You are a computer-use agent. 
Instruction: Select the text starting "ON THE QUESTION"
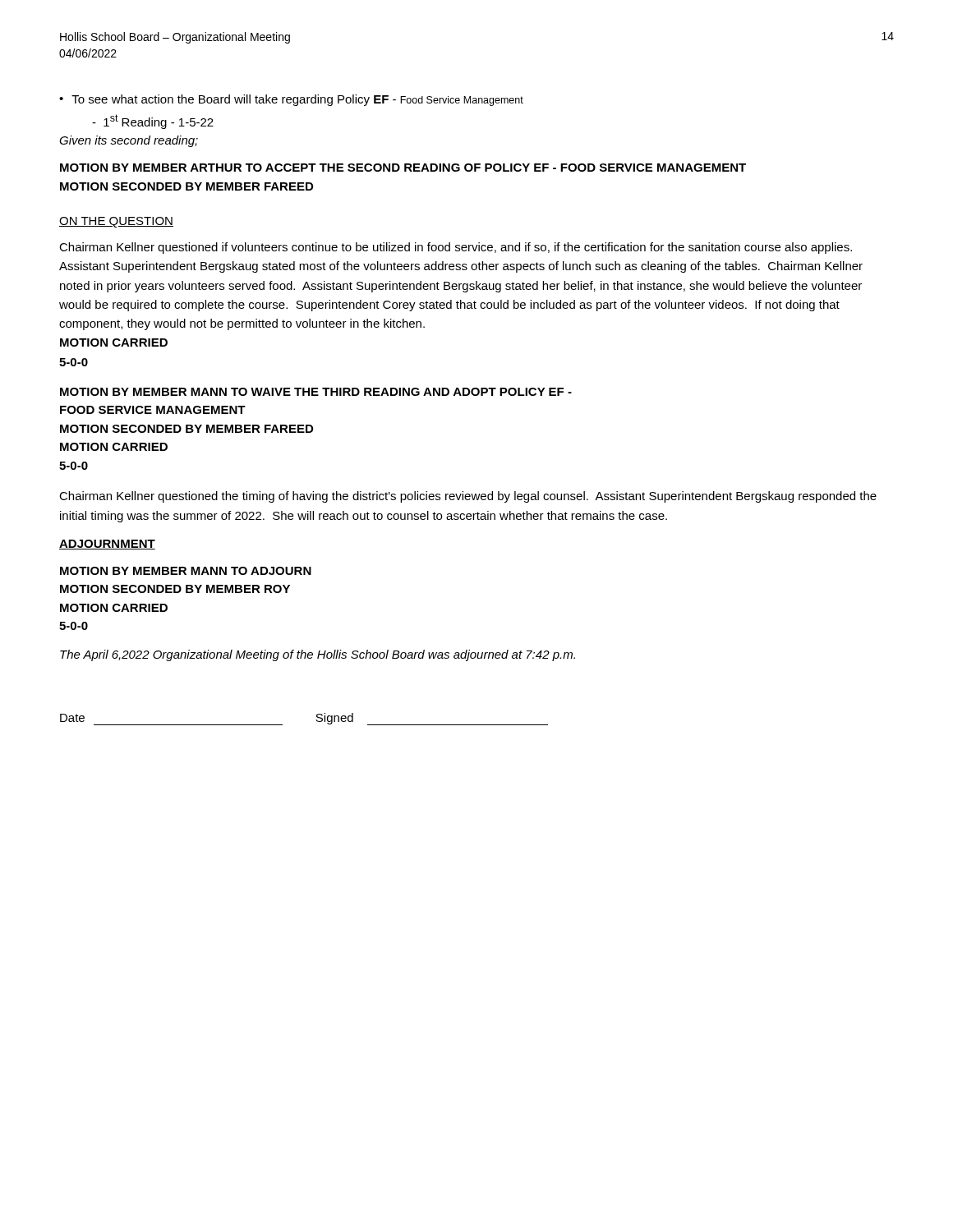point(116,221)
